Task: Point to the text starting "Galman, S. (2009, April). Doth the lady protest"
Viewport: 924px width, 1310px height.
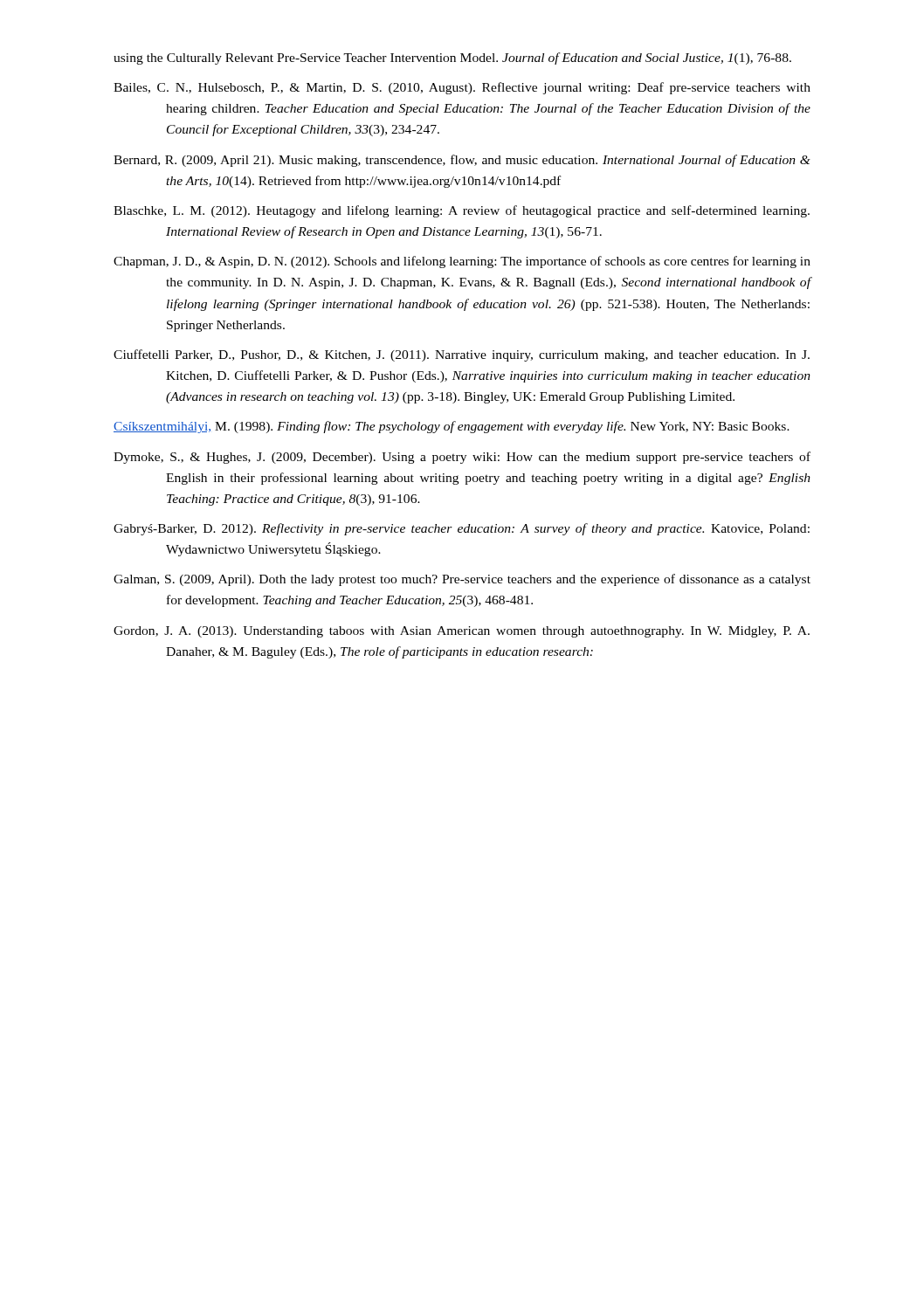Action: pos(462,589)
